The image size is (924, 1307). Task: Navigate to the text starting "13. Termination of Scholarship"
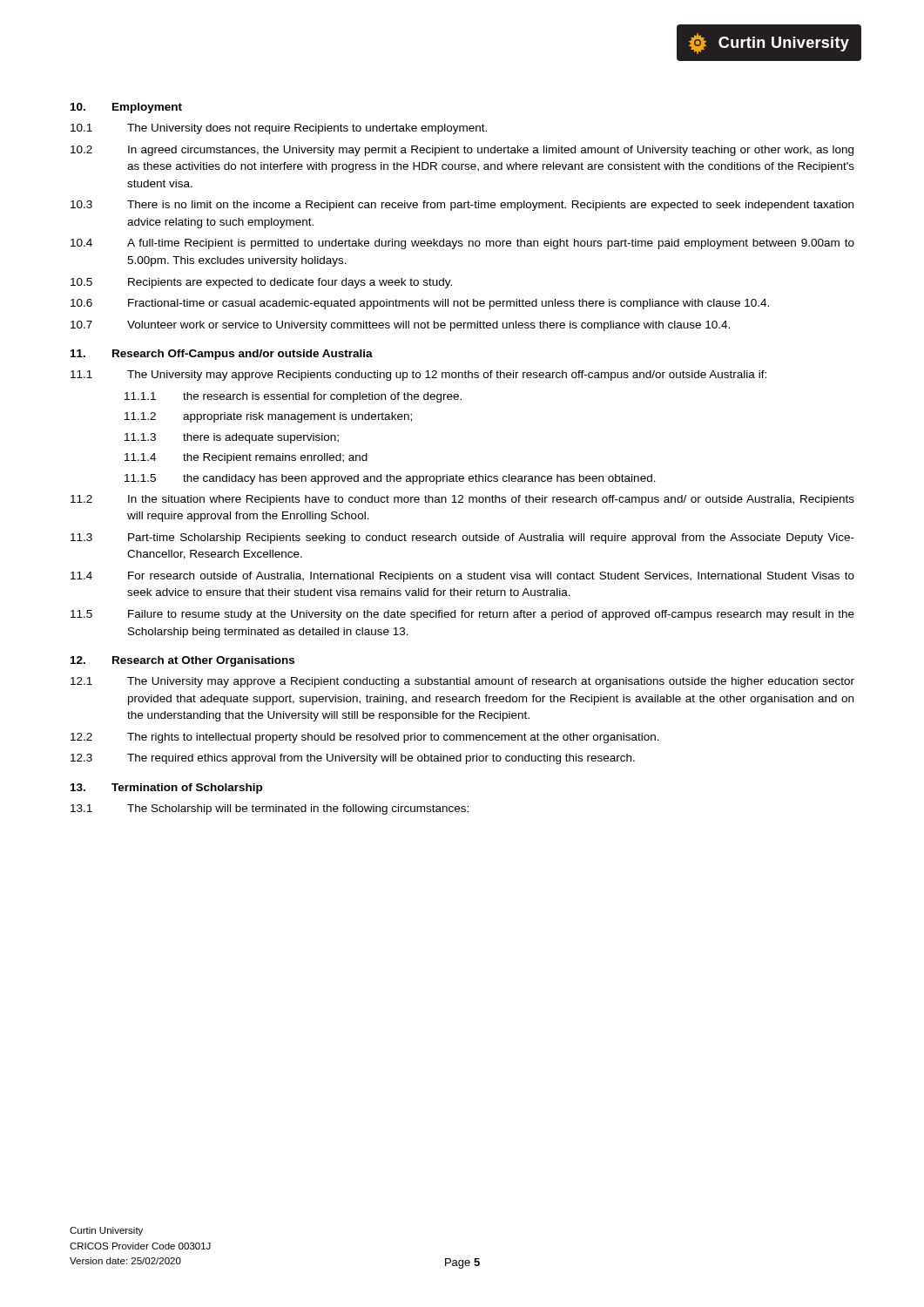pyautogui.click(x=166, y=787)
